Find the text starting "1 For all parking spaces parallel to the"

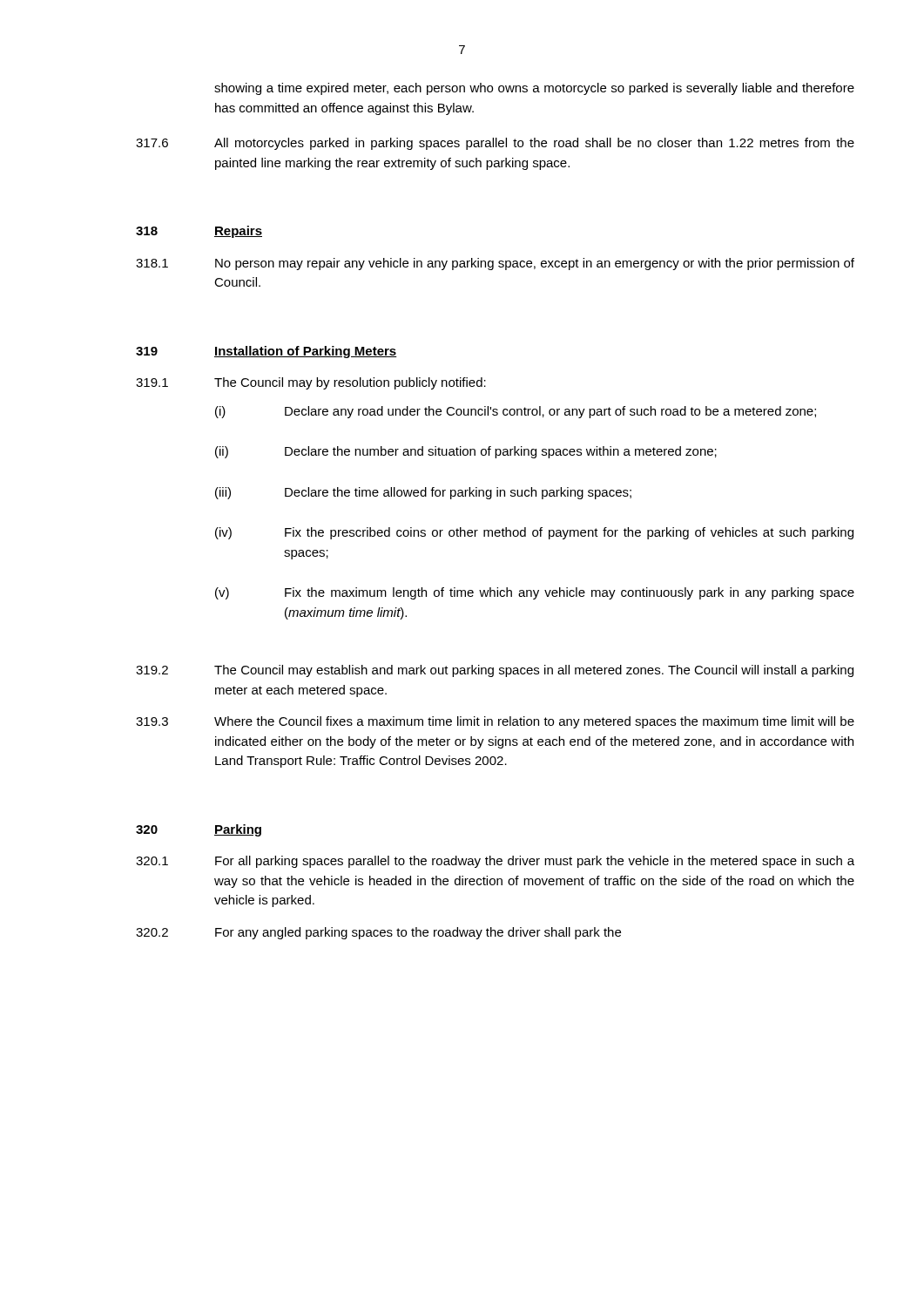tap(495, 881)
